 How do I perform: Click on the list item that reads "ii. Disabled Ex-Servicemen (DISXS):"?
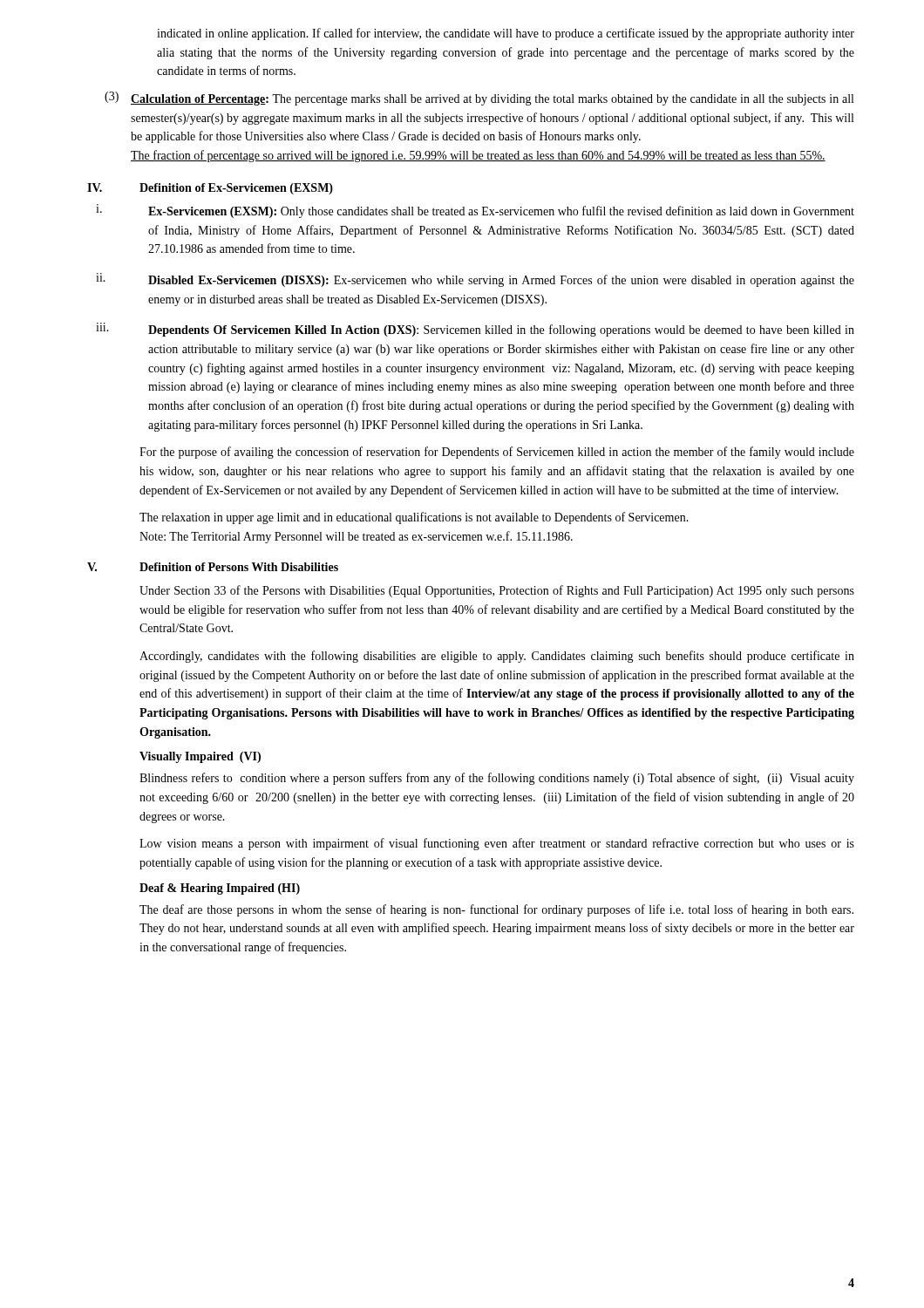pyautogui.click(x=471, y=290)
